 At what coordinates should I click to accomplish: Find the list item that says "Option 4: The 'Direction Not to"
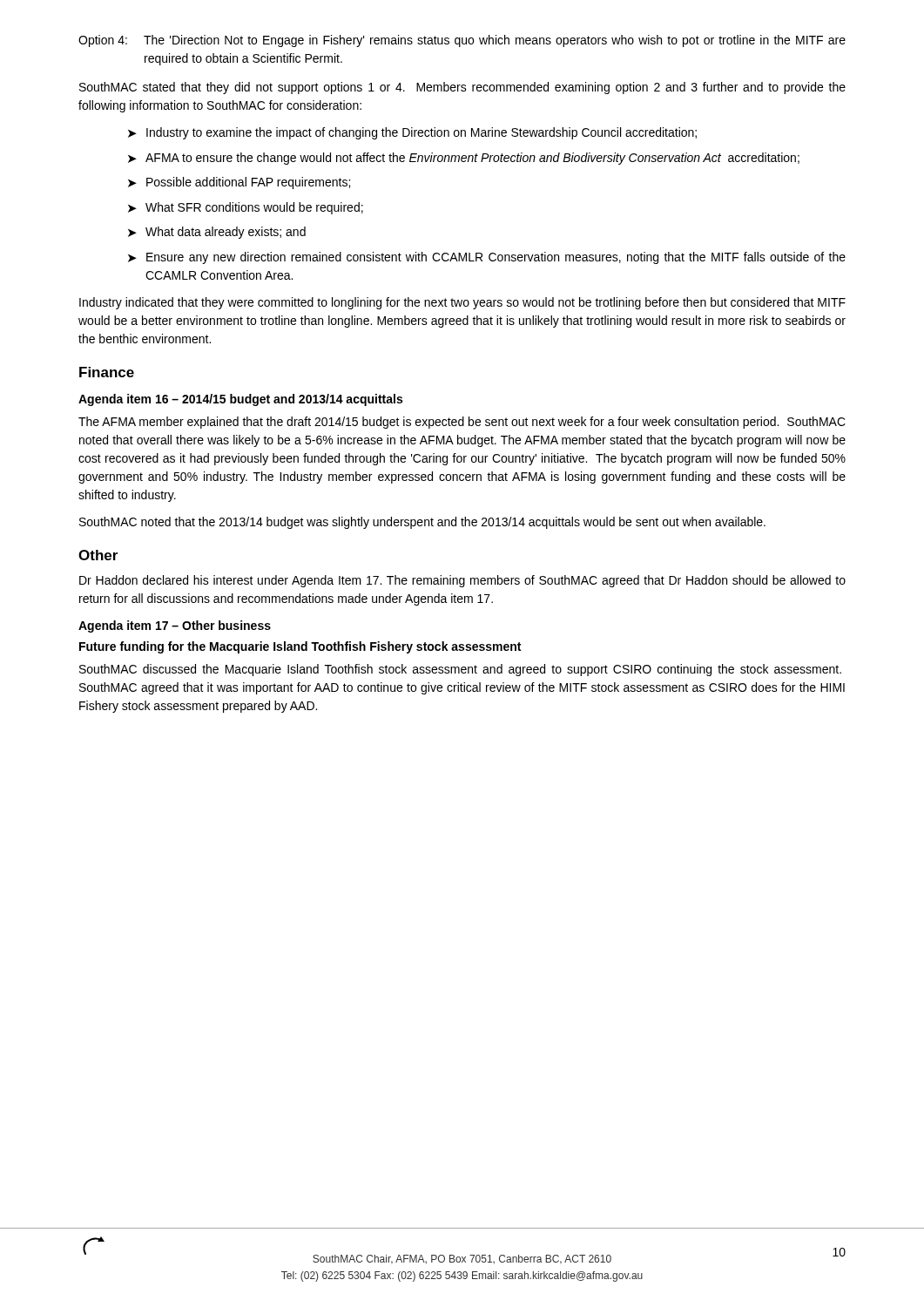[462, 50]
